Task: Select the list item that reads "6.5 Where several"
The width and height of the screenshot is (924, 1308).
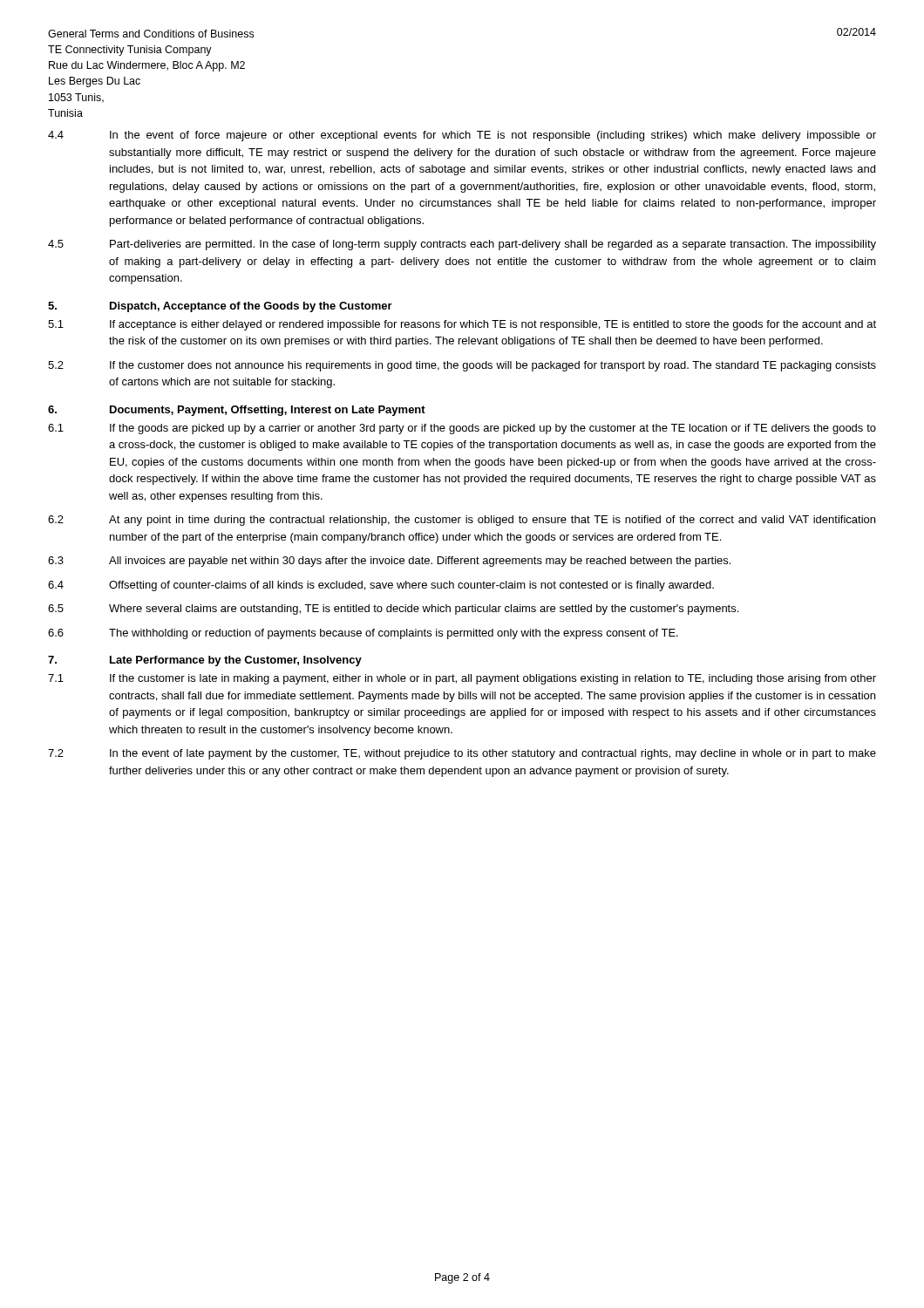Action: (x=462, y=608)
